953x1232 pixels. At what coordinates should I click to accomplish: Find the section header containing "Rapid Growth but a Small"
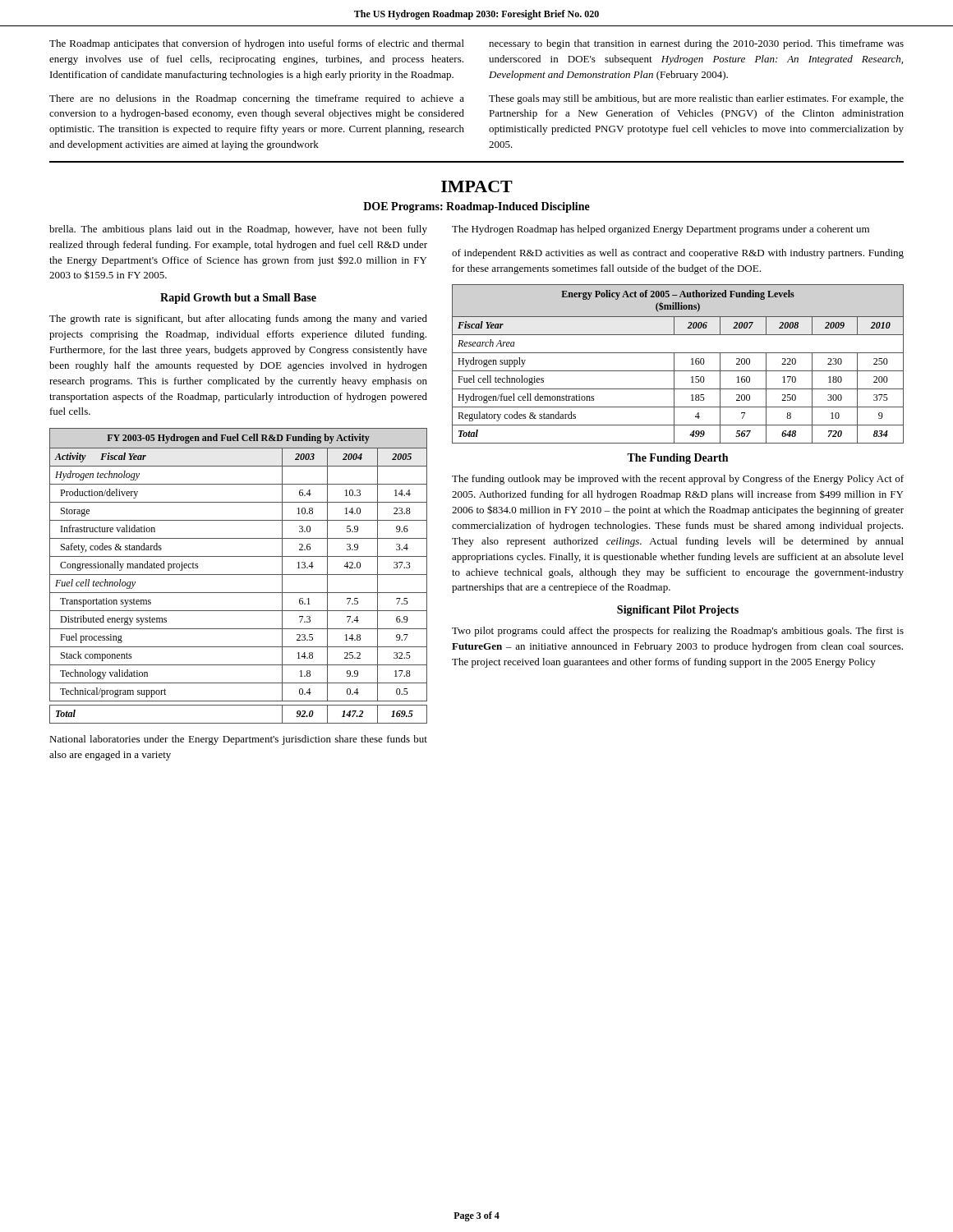point(238,298)
